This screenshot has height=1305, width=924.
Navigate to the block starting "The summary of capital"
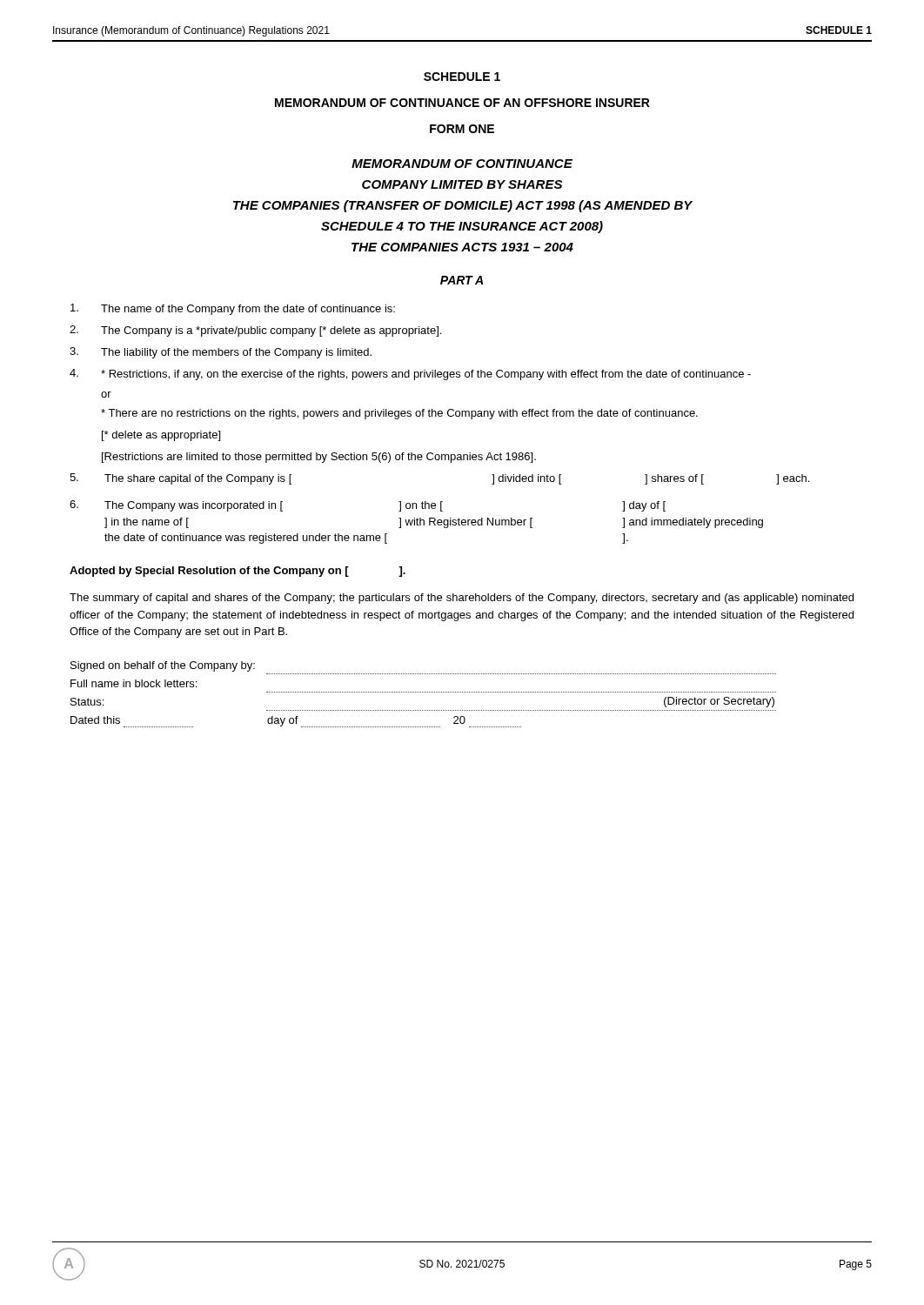pyautogui.click(x=462, y=615)
